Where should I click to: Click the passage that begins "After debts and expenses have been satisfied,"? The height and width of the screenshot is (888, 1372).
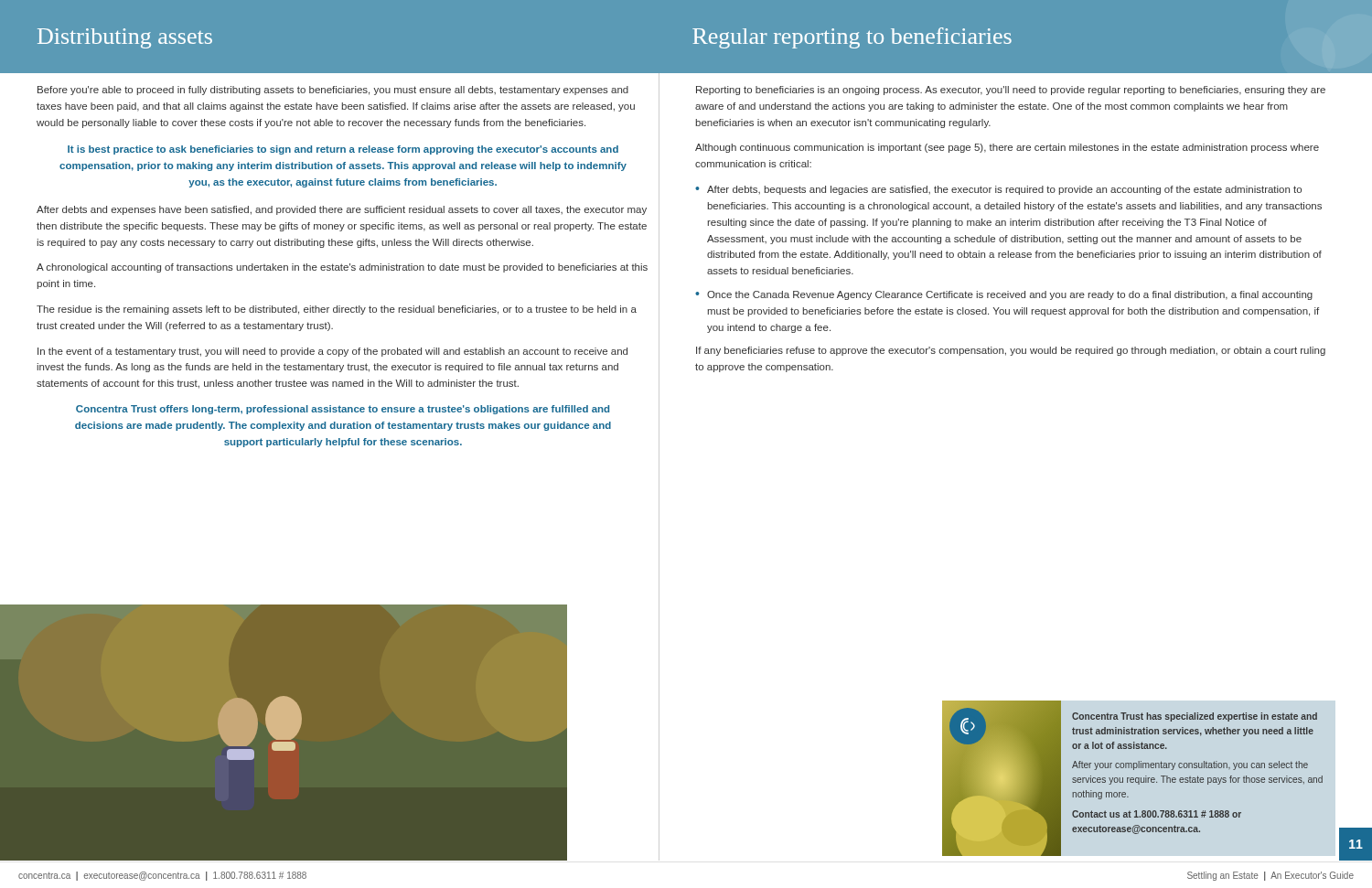coord(343,226)
